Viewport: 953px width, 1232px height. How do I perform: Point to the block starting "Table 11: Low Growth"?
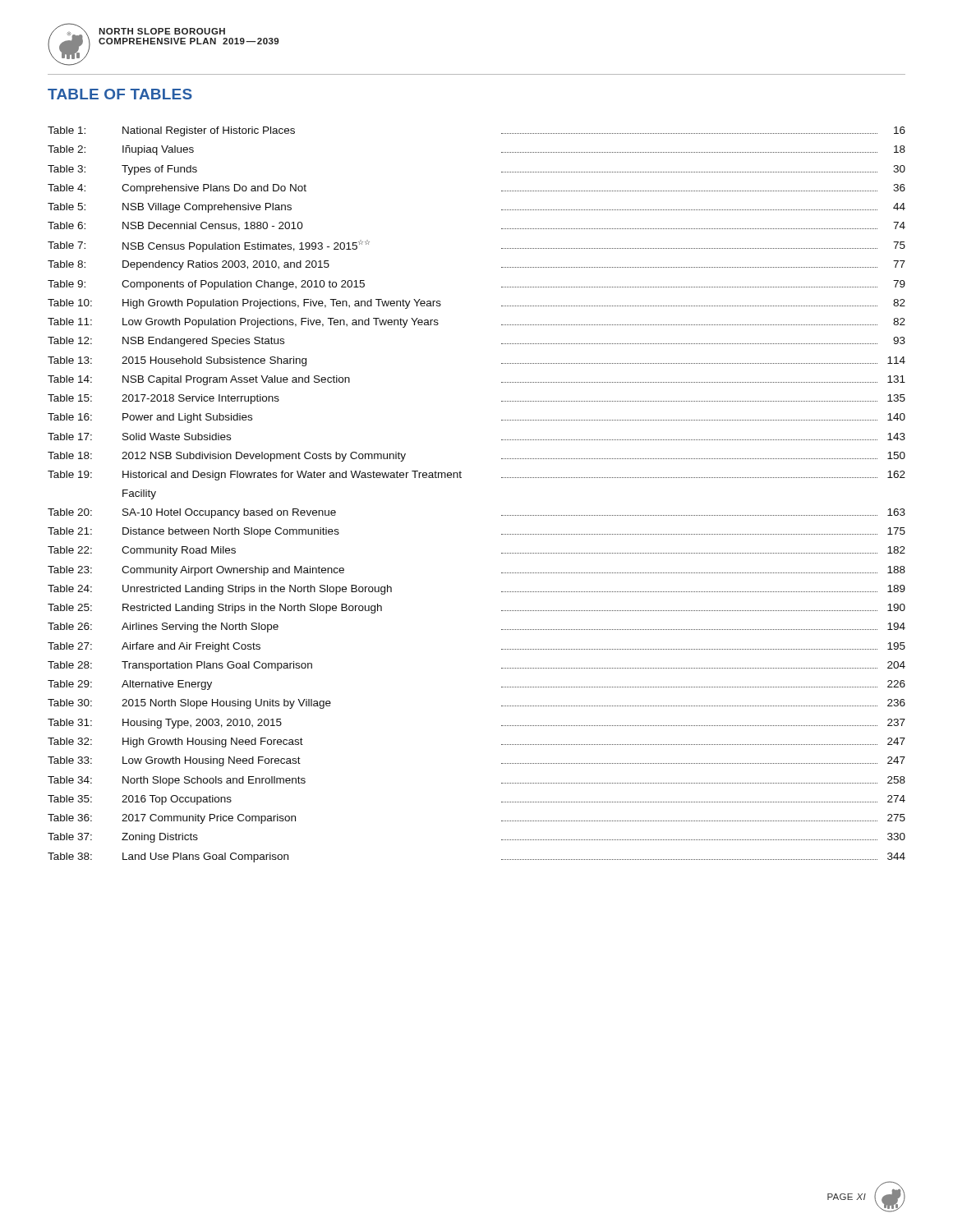pyautogui.click(x=71, y=322)
